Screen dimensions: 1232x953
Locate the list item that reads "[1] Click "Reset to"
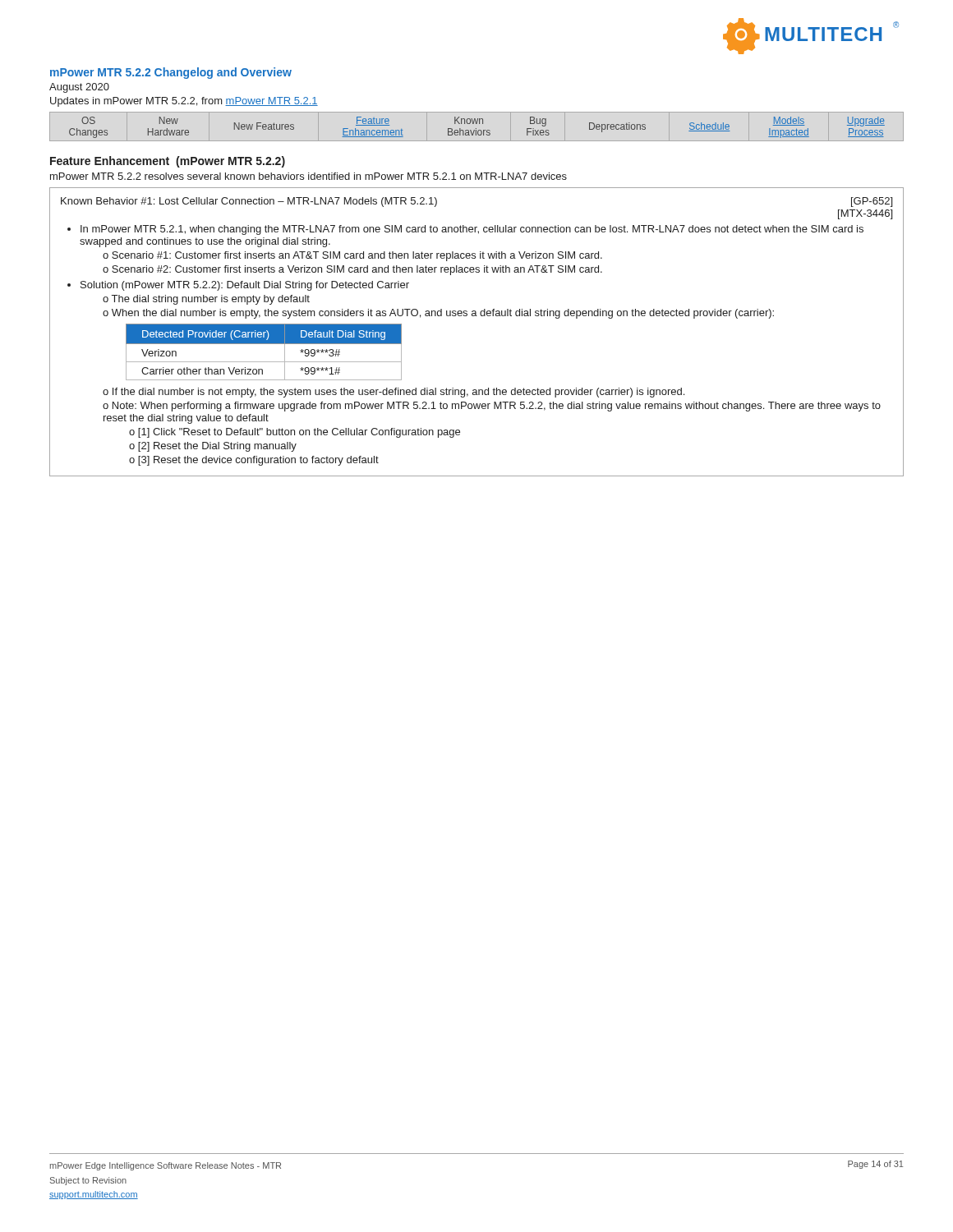[x=299, y=432]
